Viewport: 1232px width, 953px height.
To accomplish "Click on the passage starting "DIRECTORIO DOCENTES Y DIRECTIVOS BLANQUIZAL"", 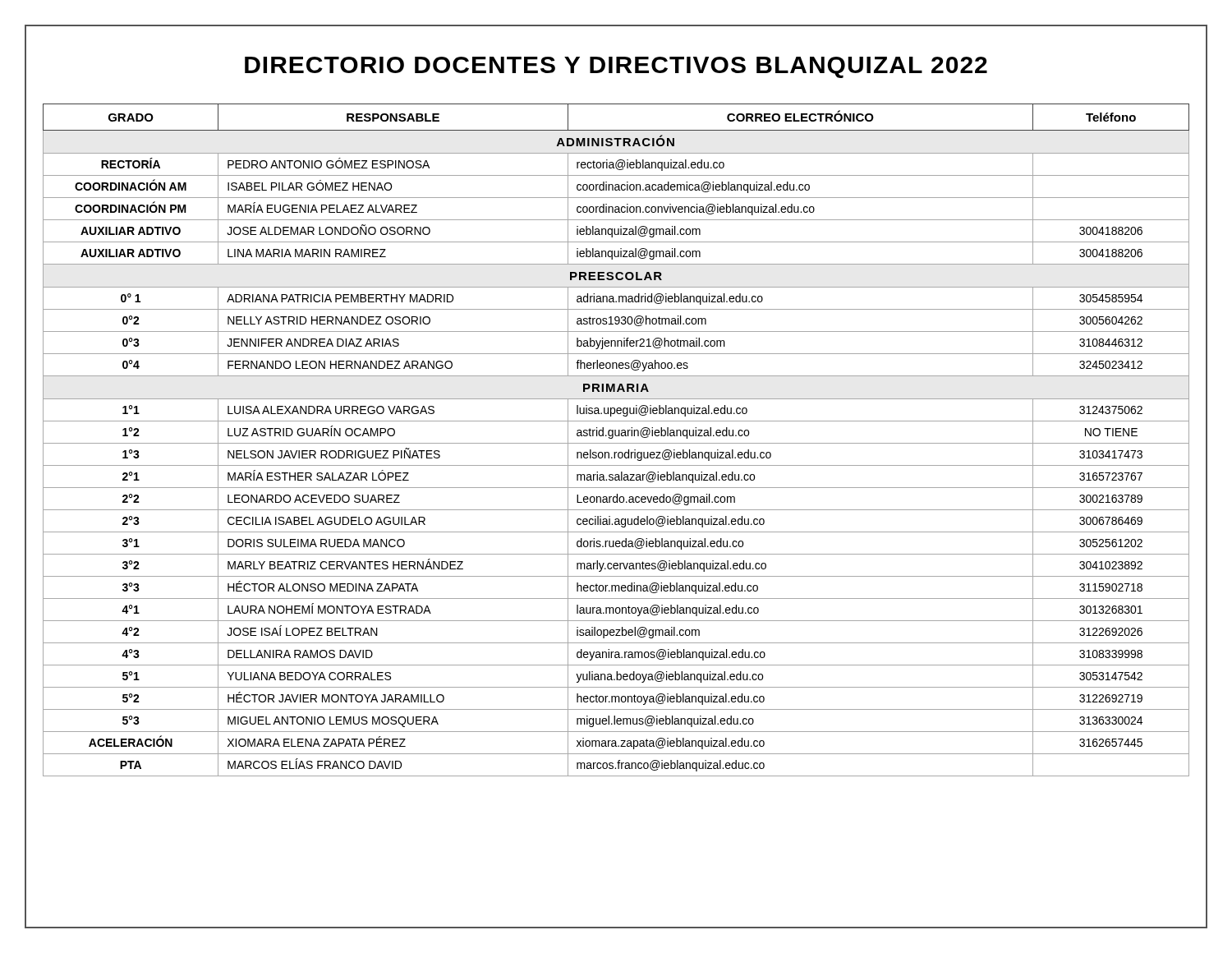I will [x=616, y=65].
